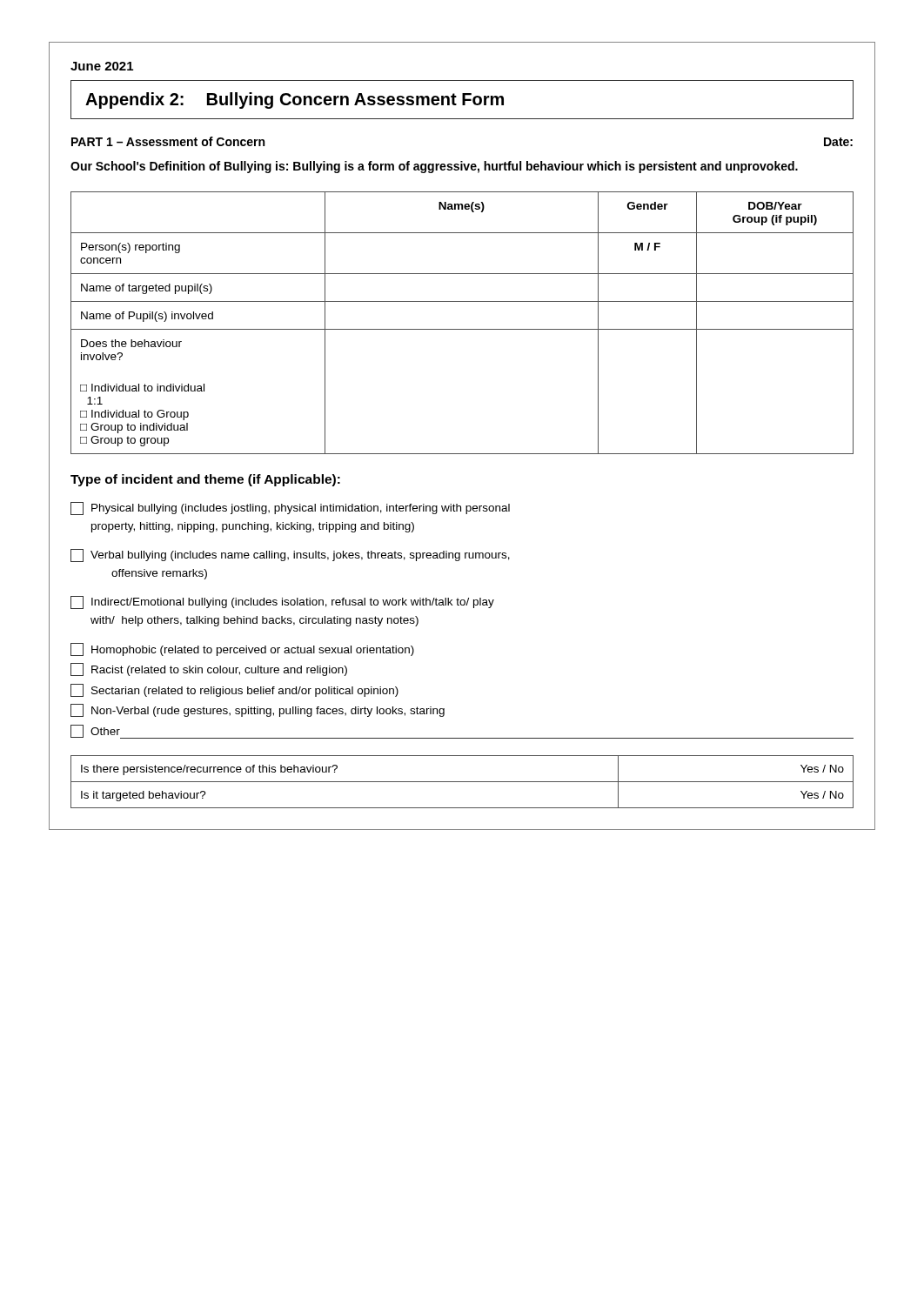
Task: Click the passage that begins "Racist (related to skin"
Action: click(219, 670)
